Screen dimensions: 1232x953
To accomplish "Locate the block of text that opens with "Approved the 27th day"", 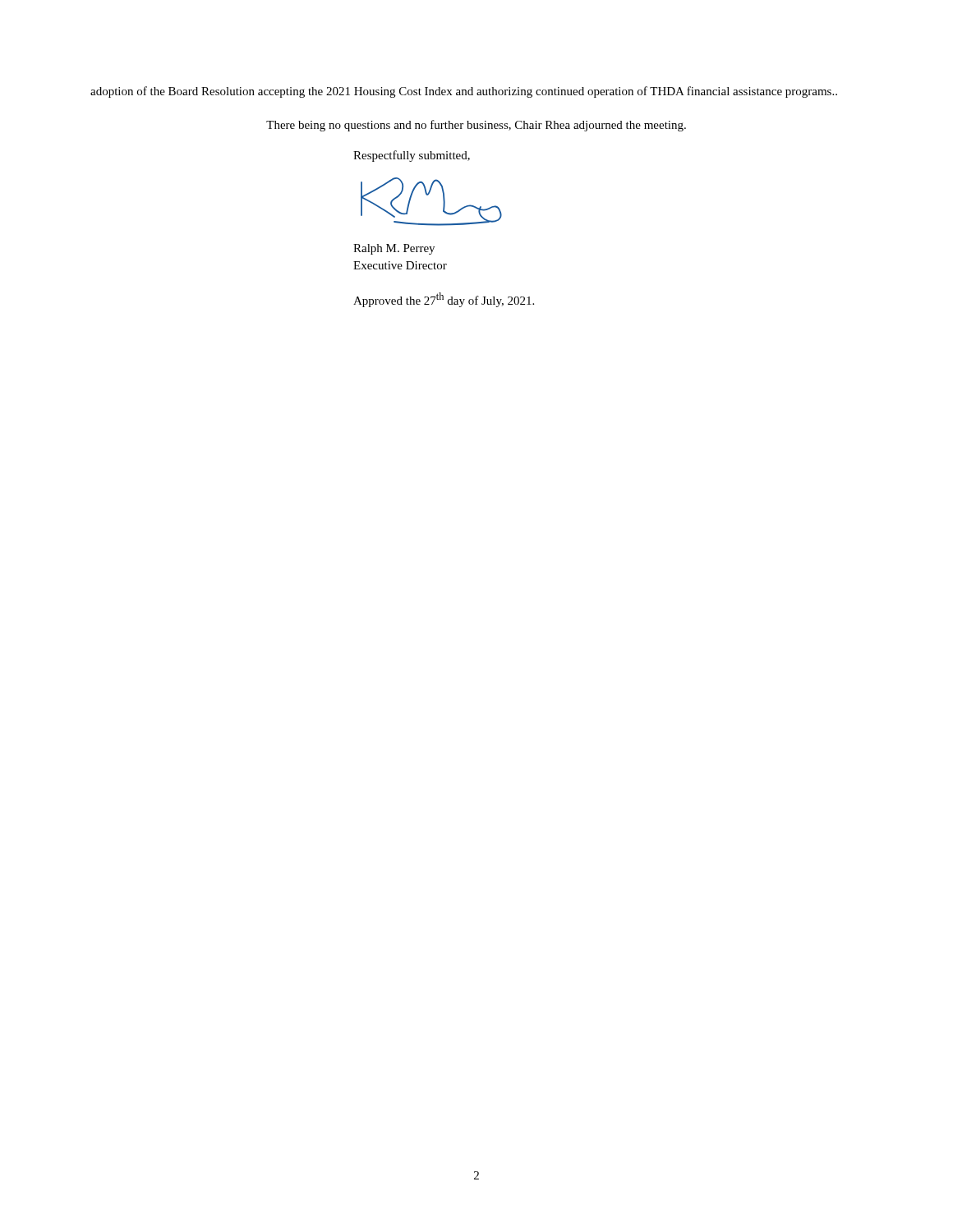I will coord(444,299).
